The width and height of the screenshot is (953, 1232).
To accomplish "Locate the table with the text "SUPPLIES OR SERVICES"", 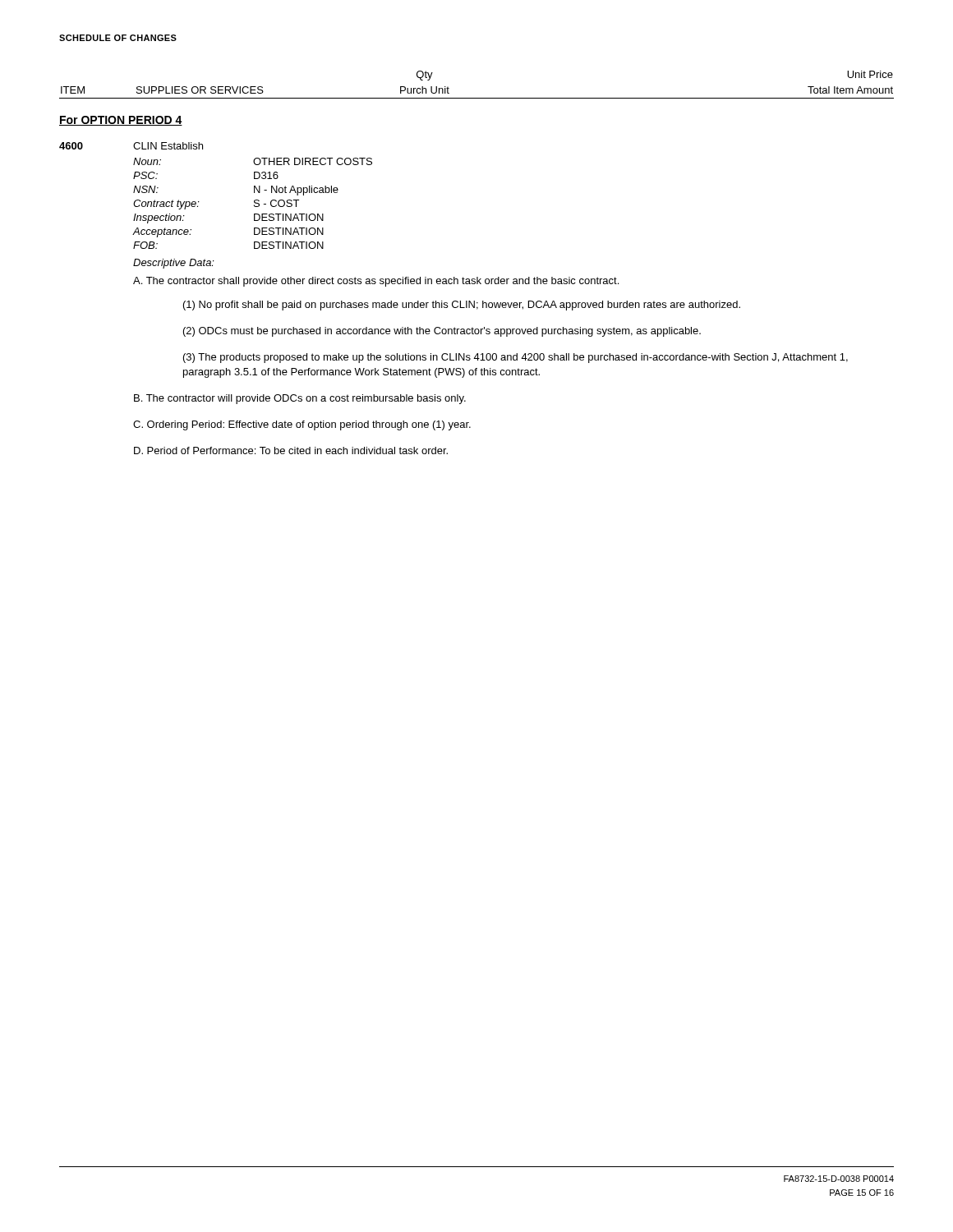I will point(476,83).
